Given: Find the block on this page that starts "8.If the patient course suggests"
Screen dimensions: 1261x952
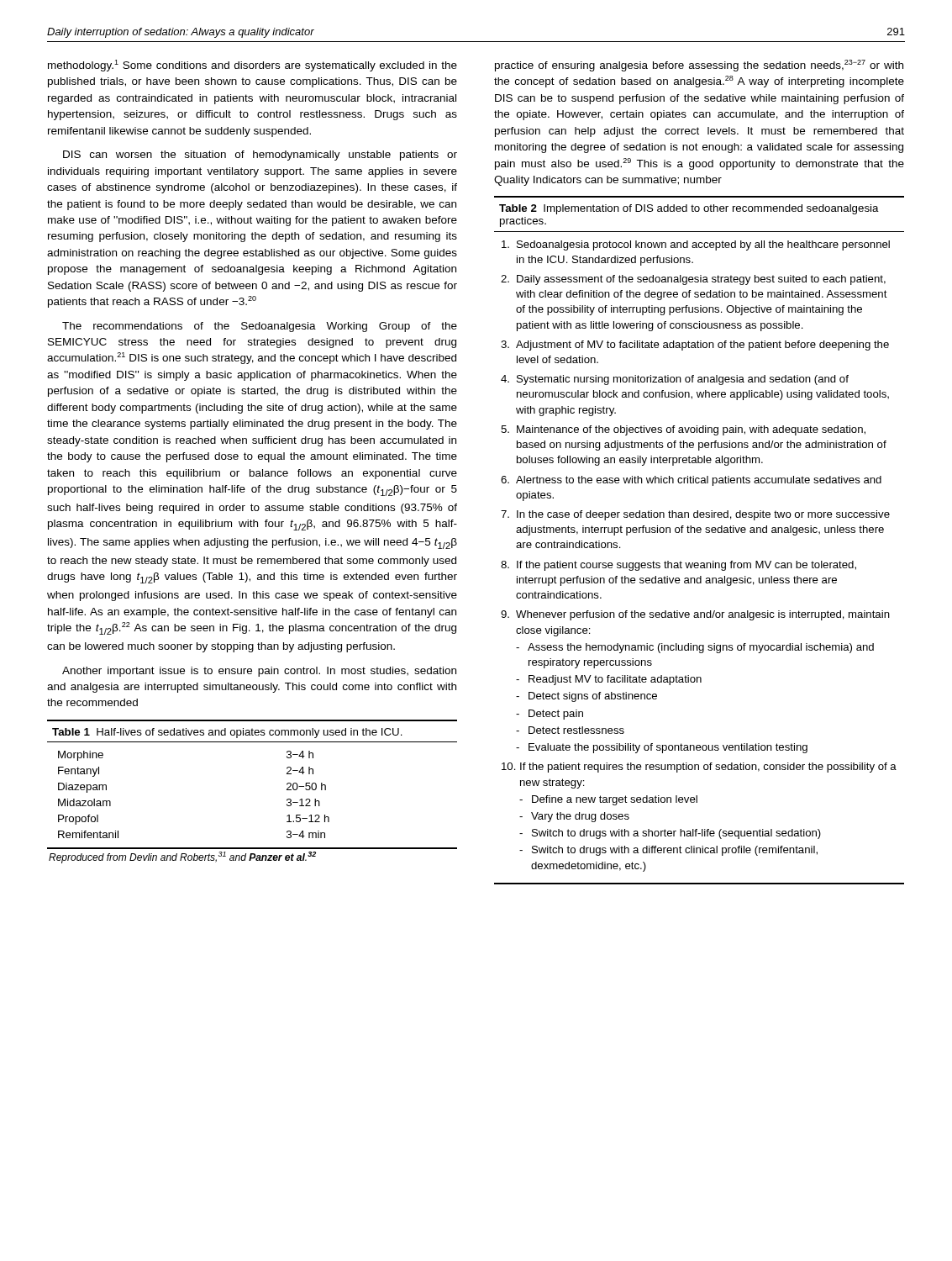Looking at the screenshot, I should [699, 580].
